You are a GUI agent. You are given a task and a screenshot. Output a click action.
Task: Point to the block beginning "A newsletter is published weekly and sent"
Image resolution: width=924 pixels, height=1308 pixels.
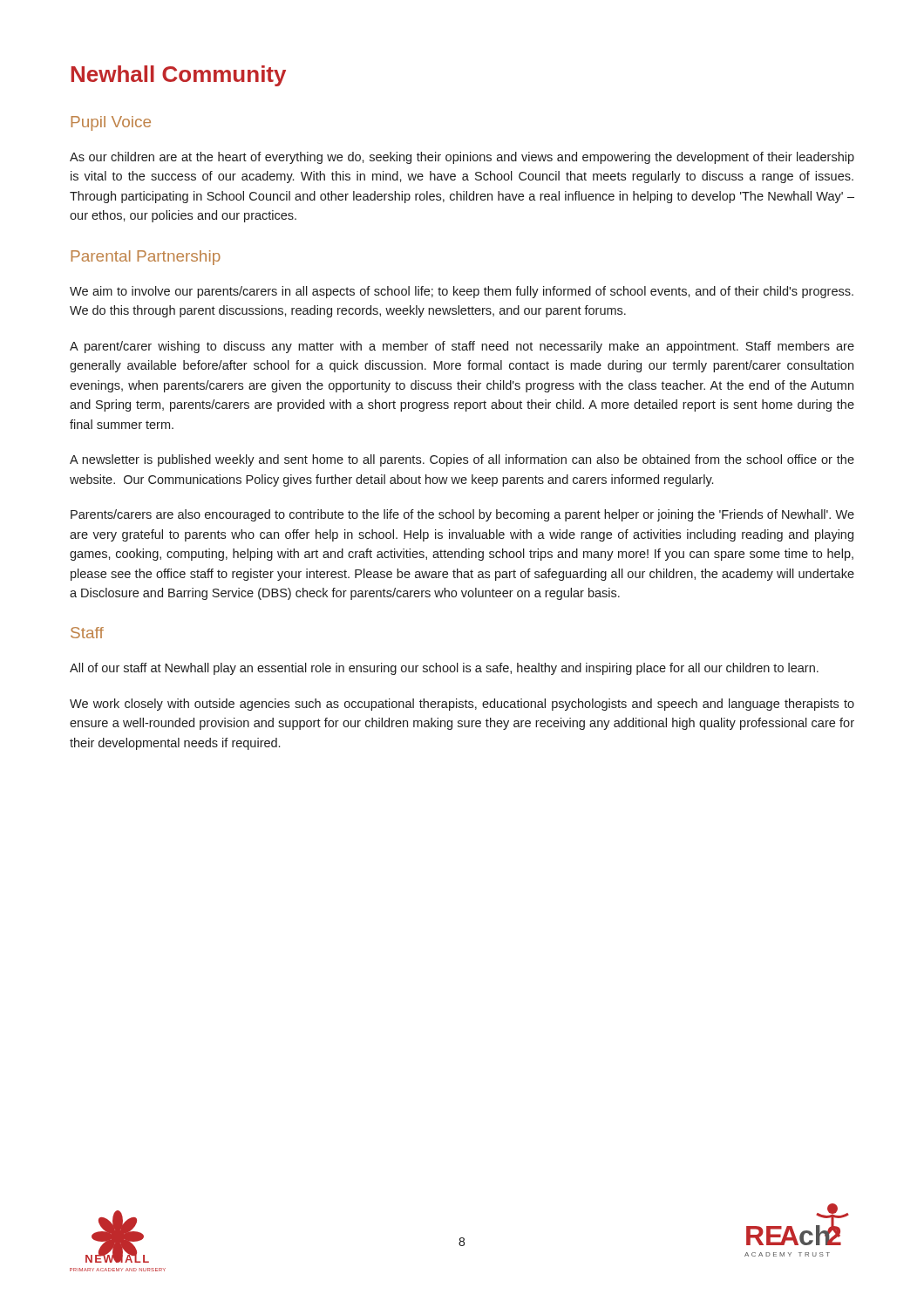462,470
